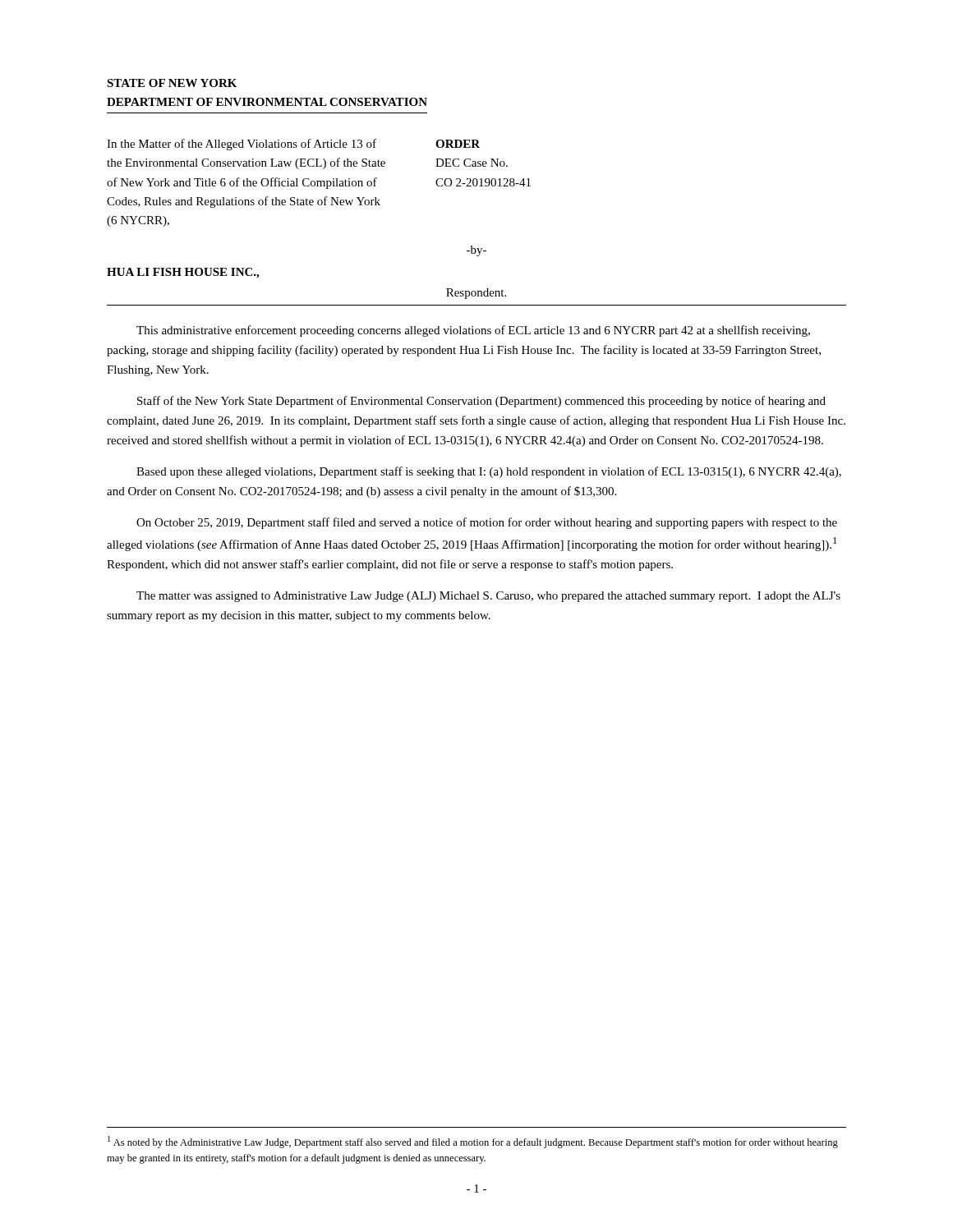The image size is (953, 1232).
Task: Point to the block beginning "Staff of the"
Action: pos(476,421)
